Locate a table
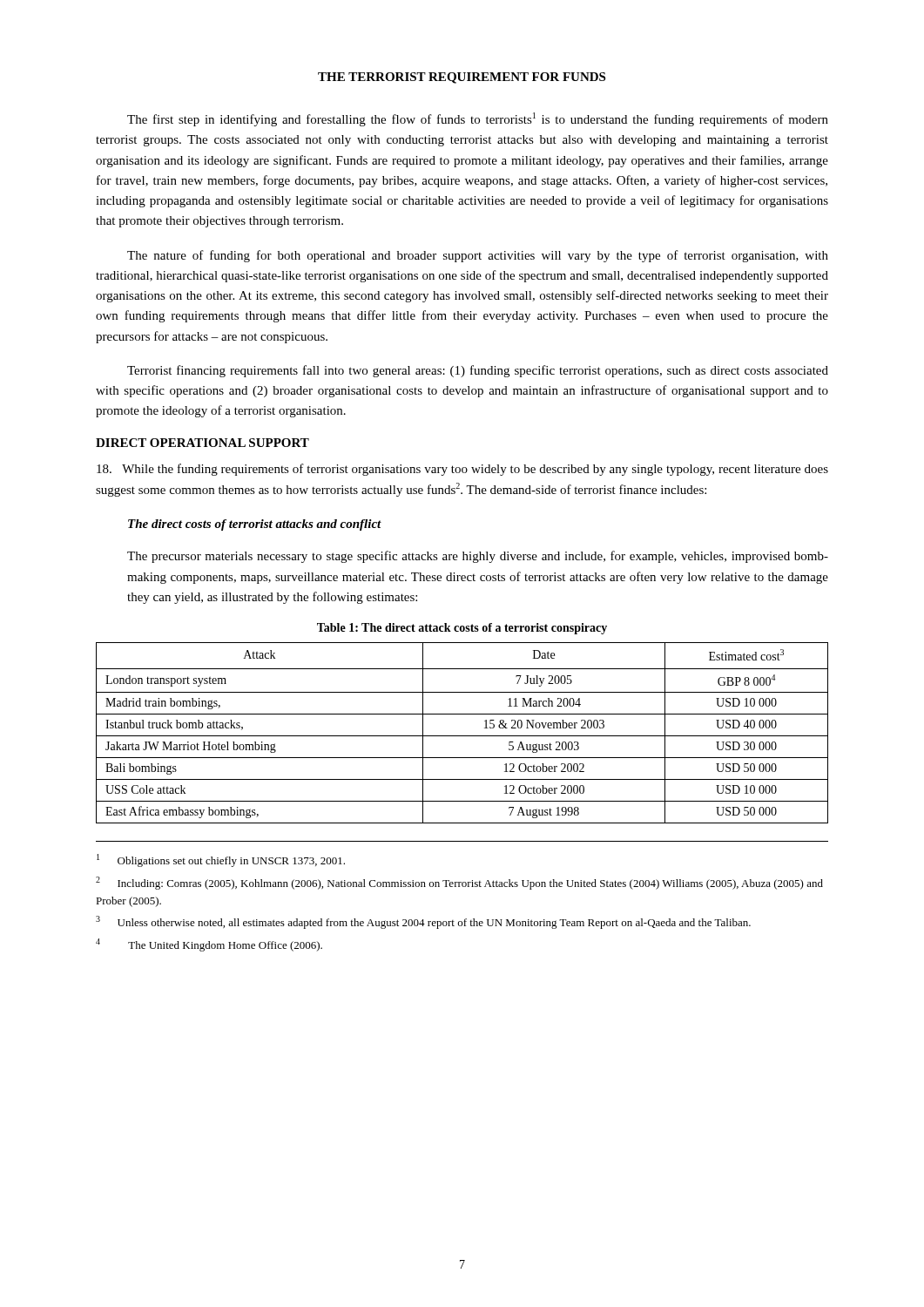Screen dimensions: 1307x924 click(462, 733)
